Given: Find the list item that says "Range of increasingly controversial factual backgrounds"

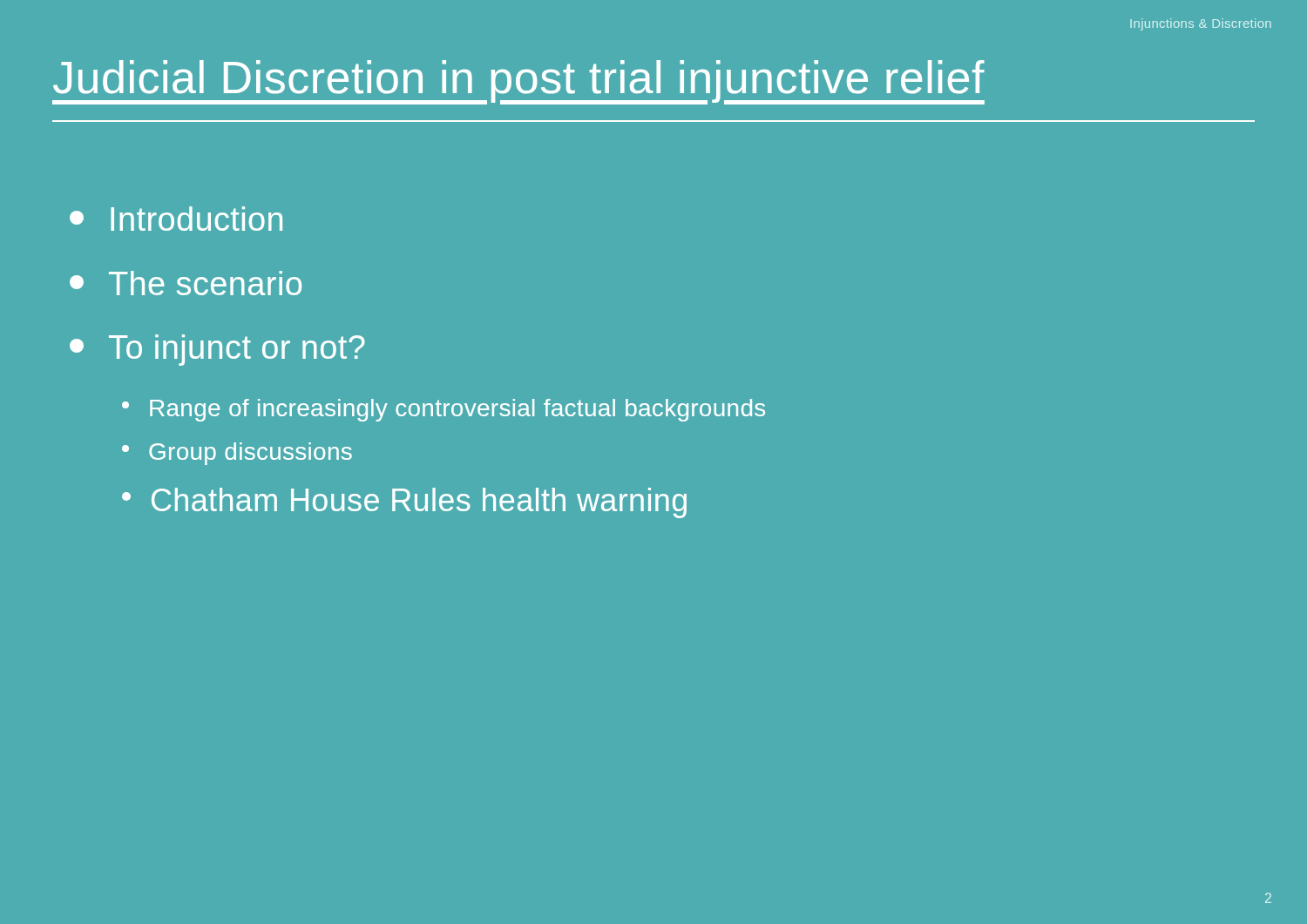Looking at the screenshot, I should pos(444,408).
